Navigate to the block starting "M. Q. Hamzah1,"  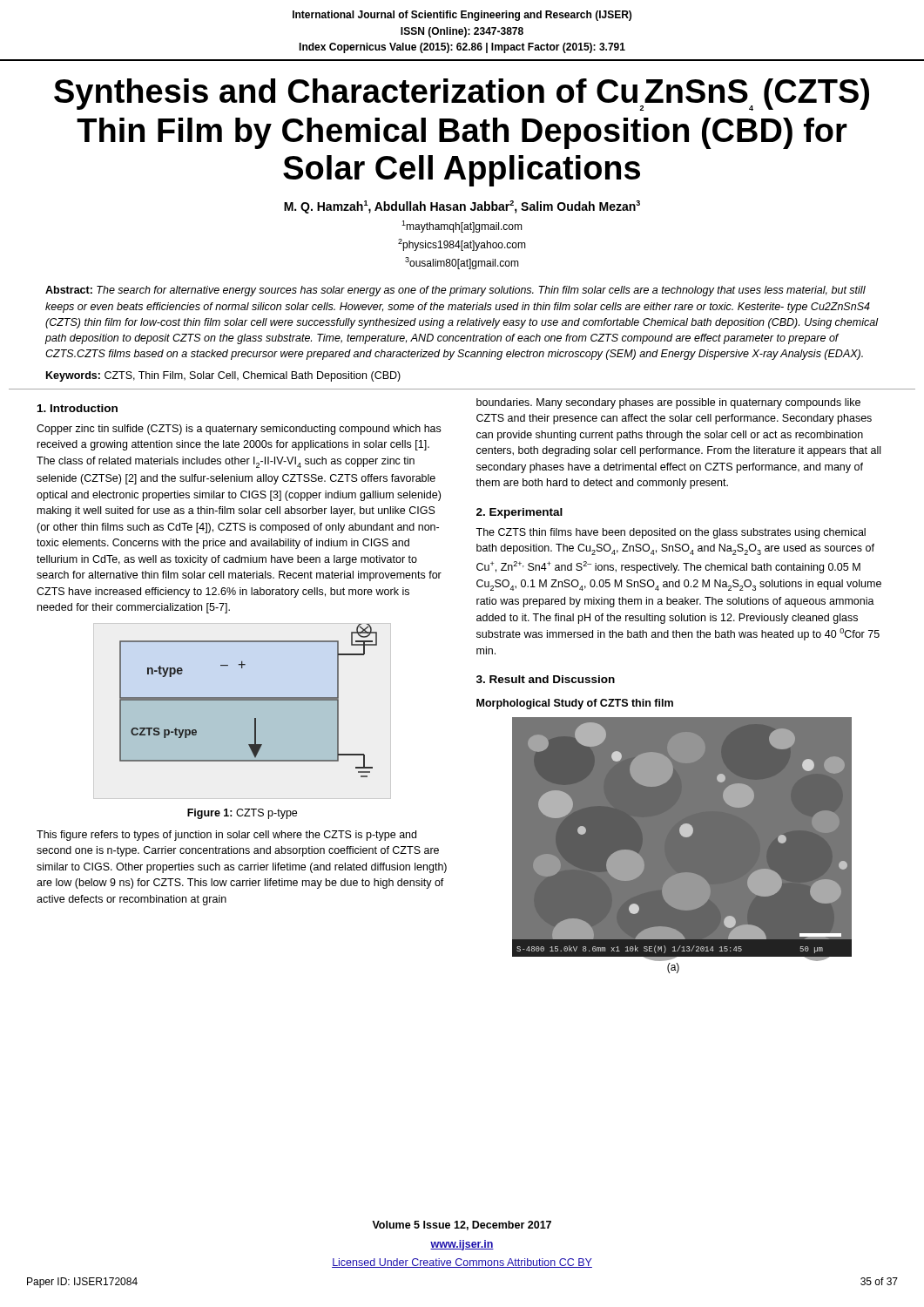462,206
